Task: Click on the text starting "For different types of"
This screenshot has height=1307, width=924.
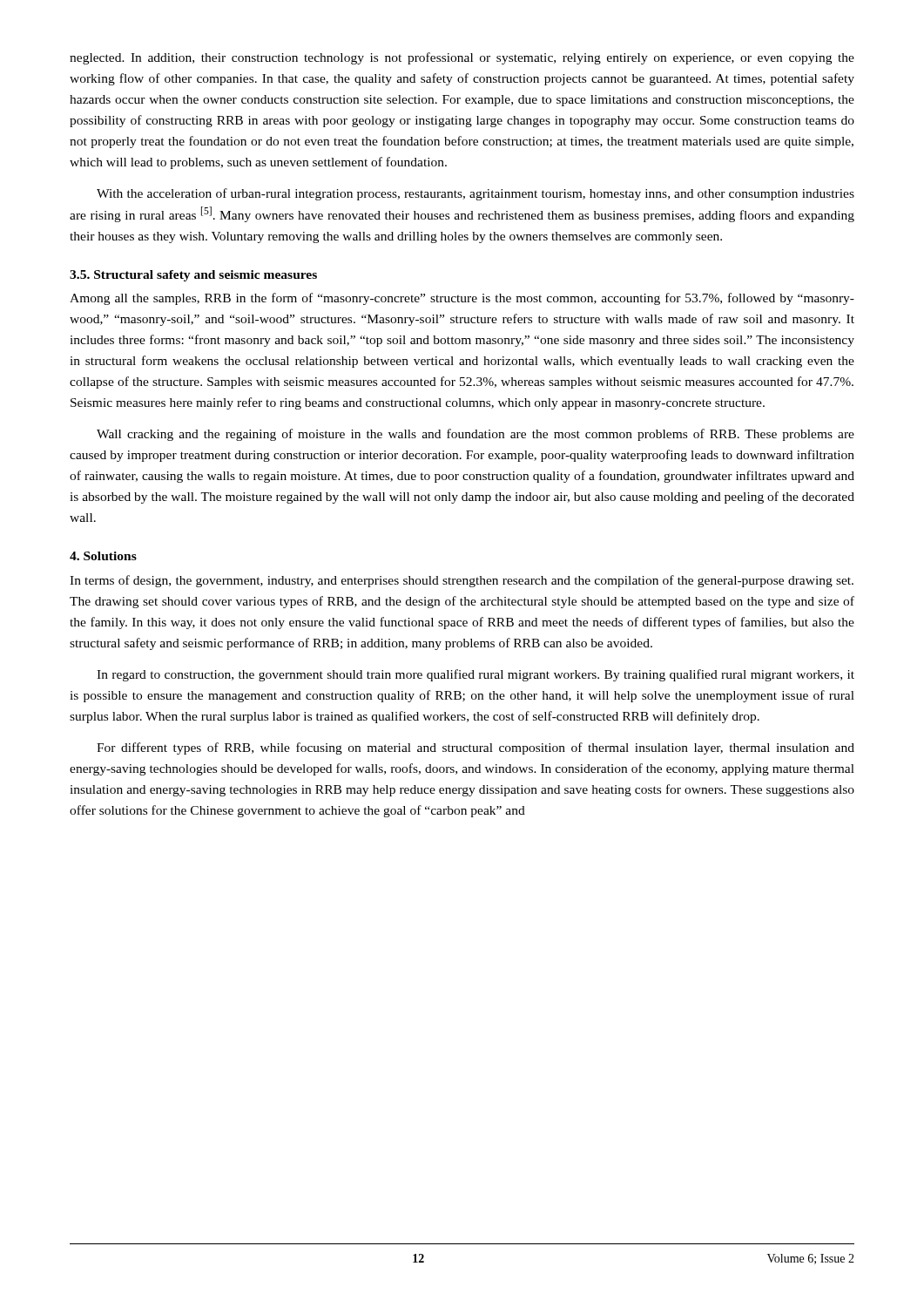Action: pos(462,779)
